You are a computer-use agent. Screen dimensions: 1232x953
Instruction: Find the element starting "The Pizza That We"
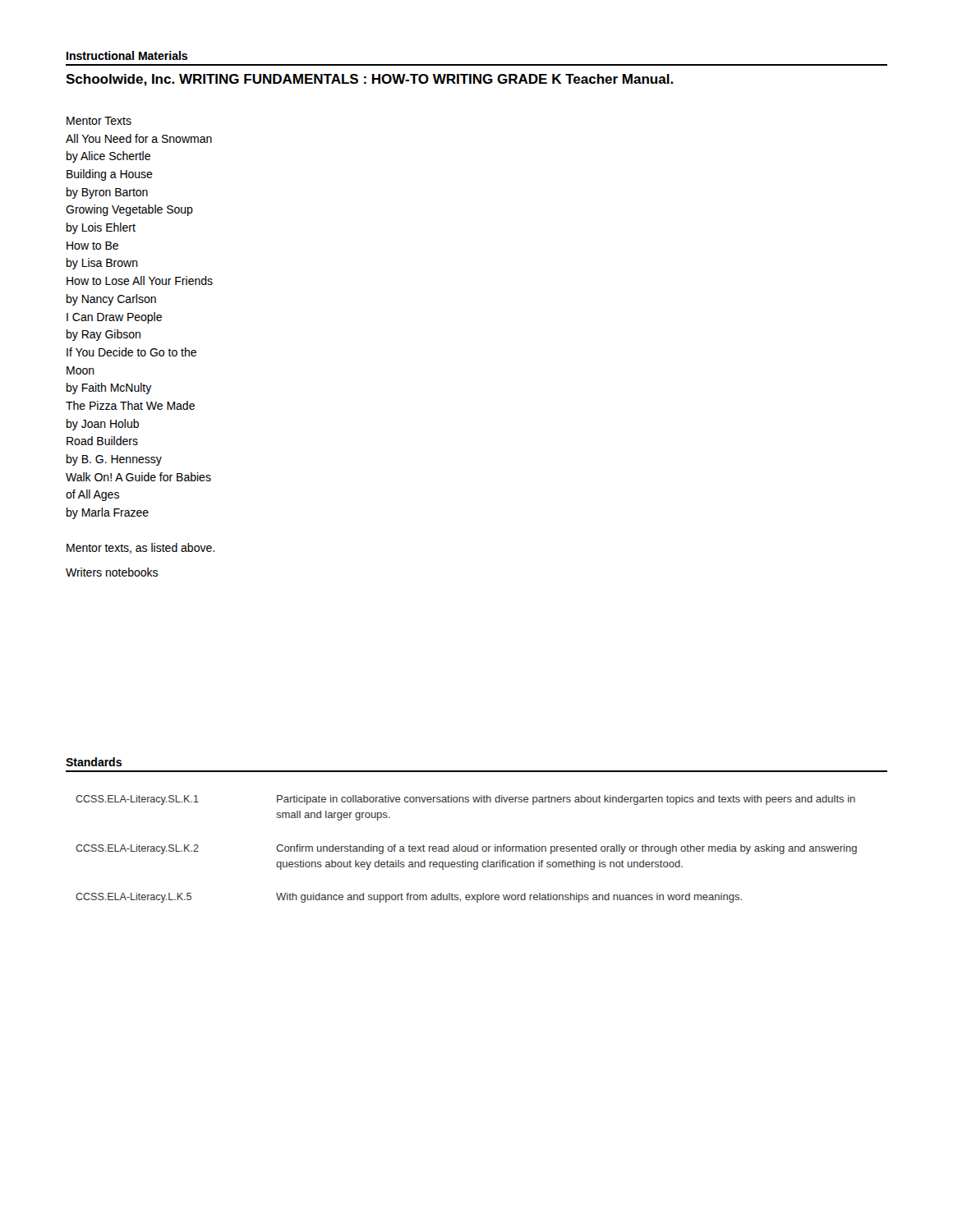pos(130,406)
